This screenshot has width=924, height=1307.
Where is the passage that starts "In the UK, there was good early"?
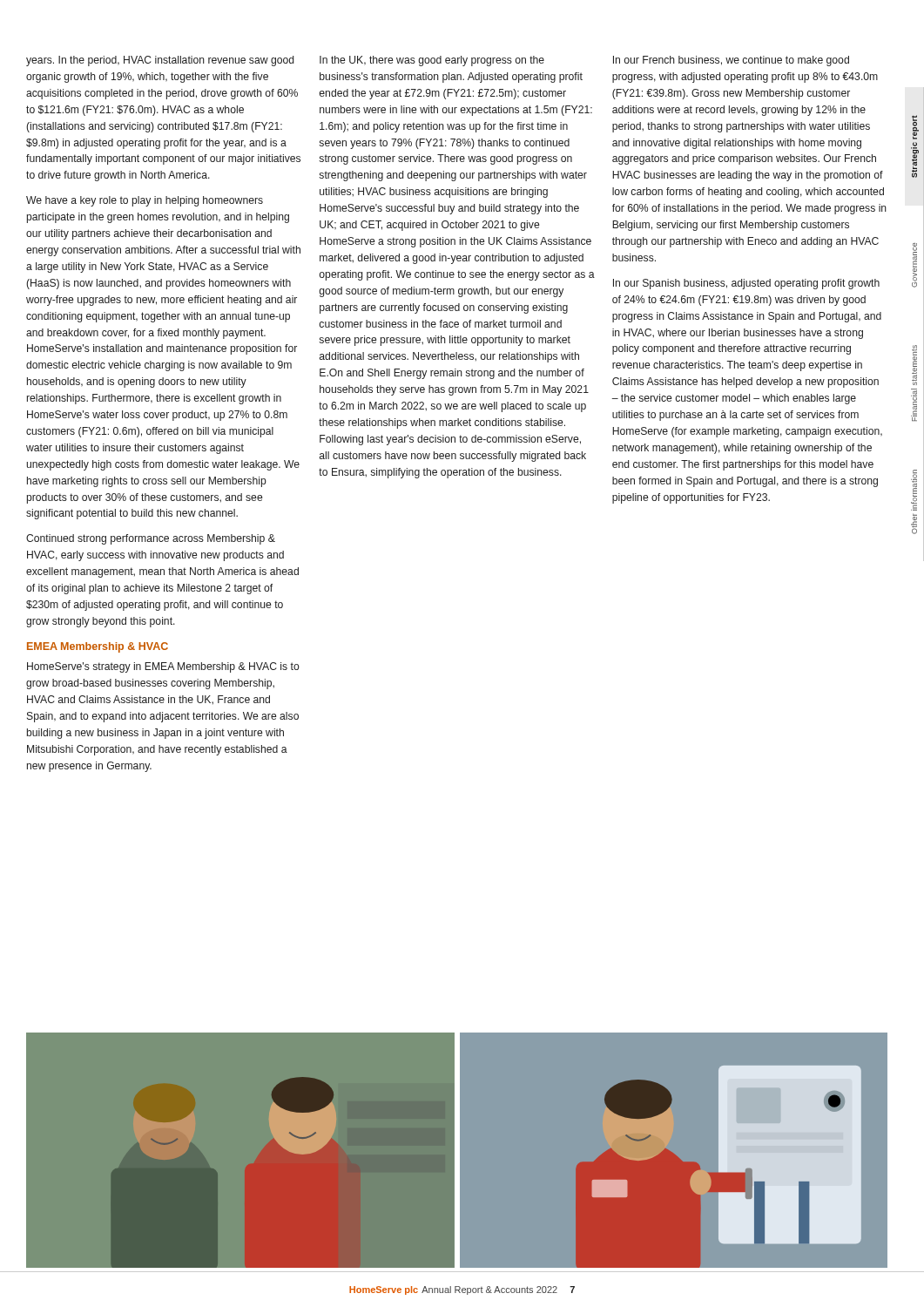(x=457, y=266)
